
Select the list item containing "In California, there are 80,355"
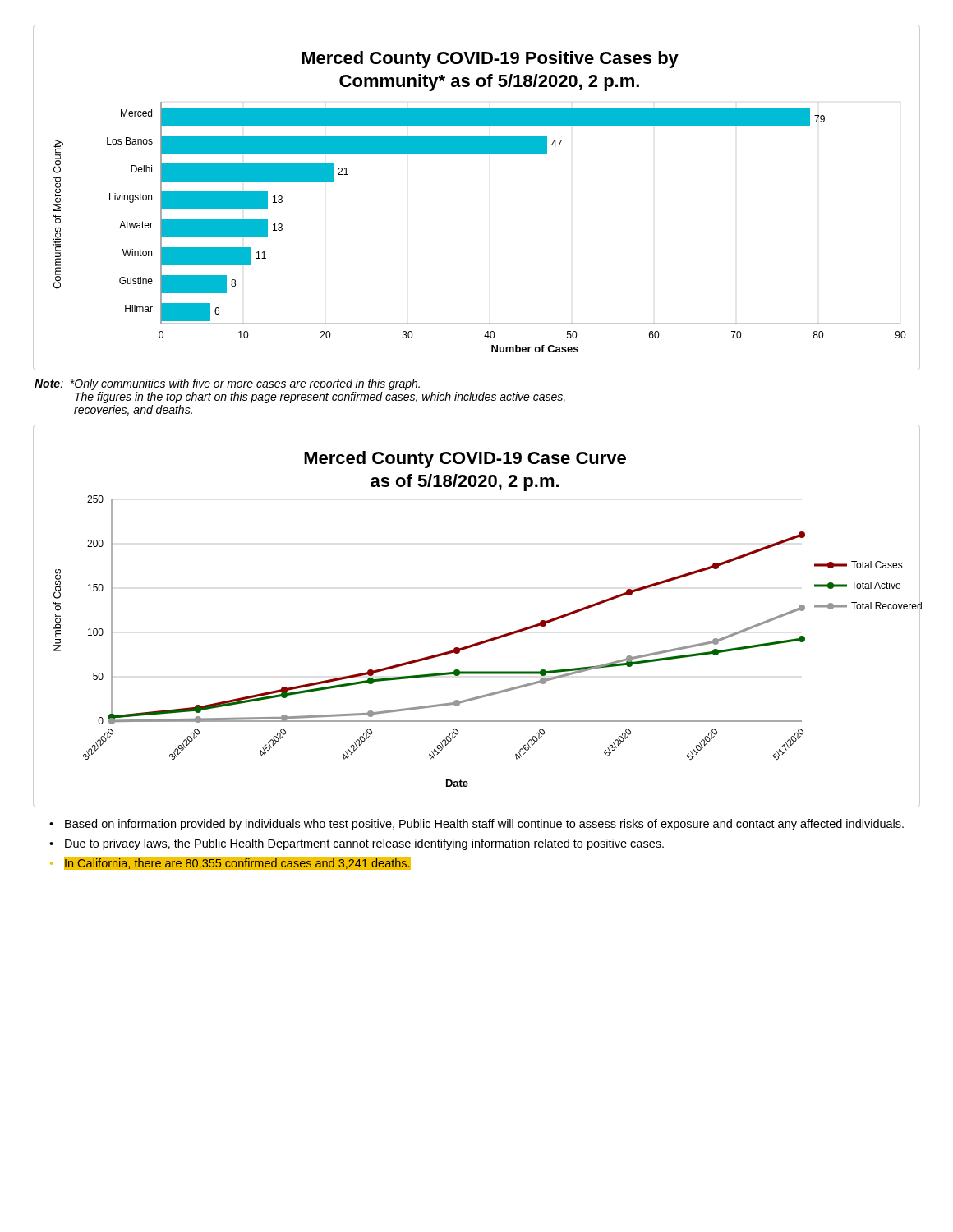(237, 863)
